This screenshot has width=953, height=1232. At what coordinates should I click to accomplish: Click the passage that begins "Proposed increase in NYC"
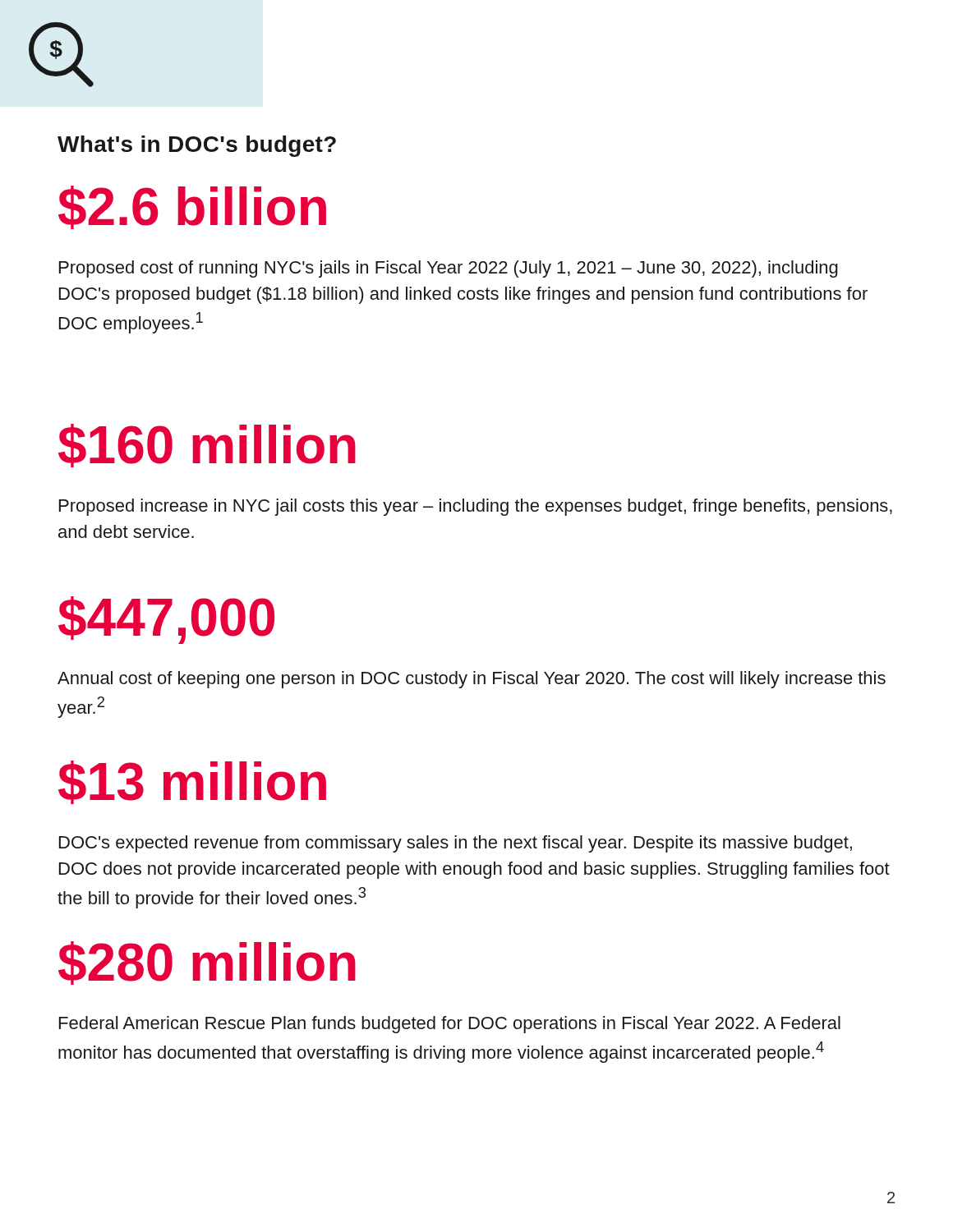coord(476,519)
